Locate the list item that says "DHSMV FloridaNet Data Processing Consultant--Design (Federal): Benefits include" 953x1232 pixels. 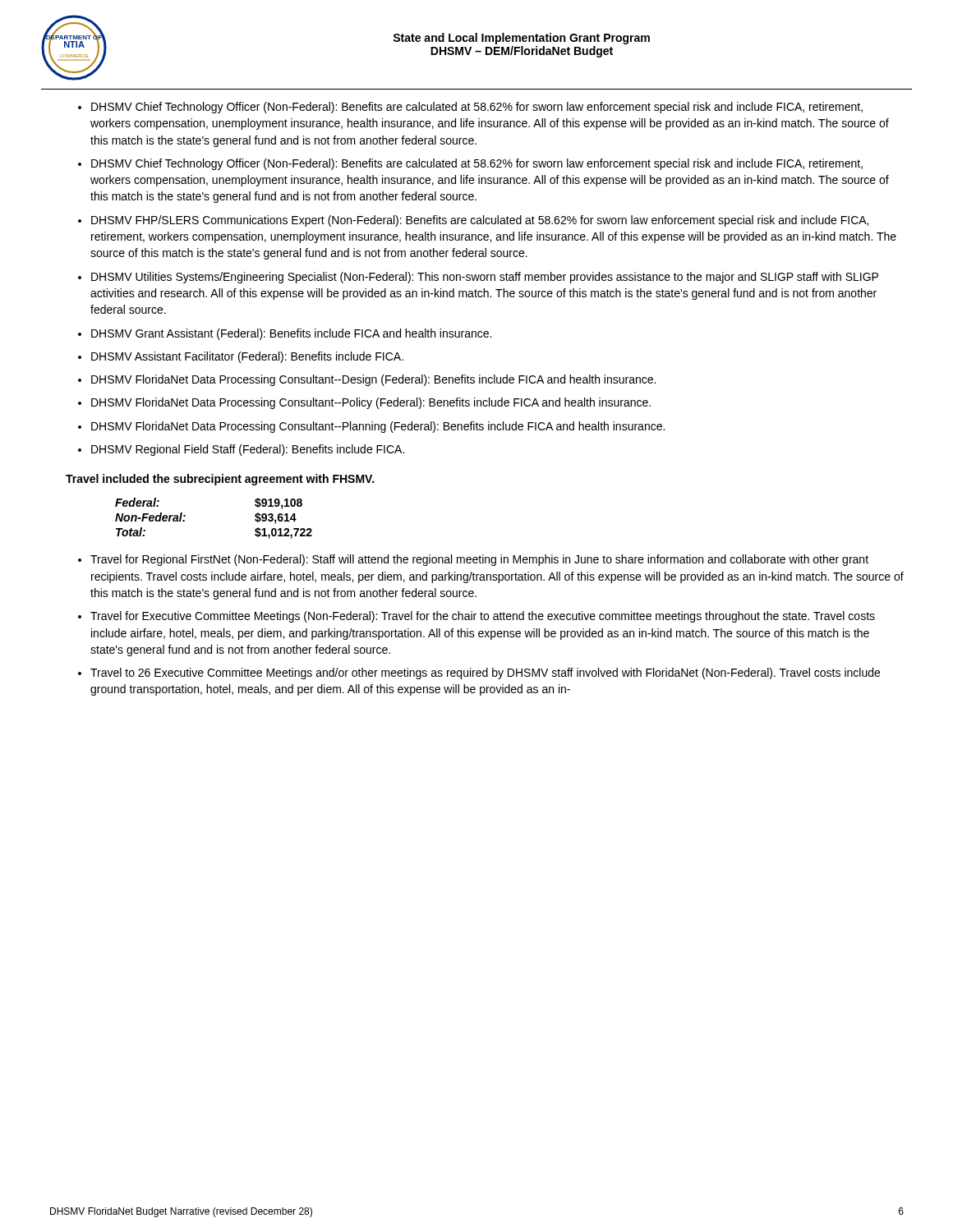pyautogui.click(x=374, y=380)
